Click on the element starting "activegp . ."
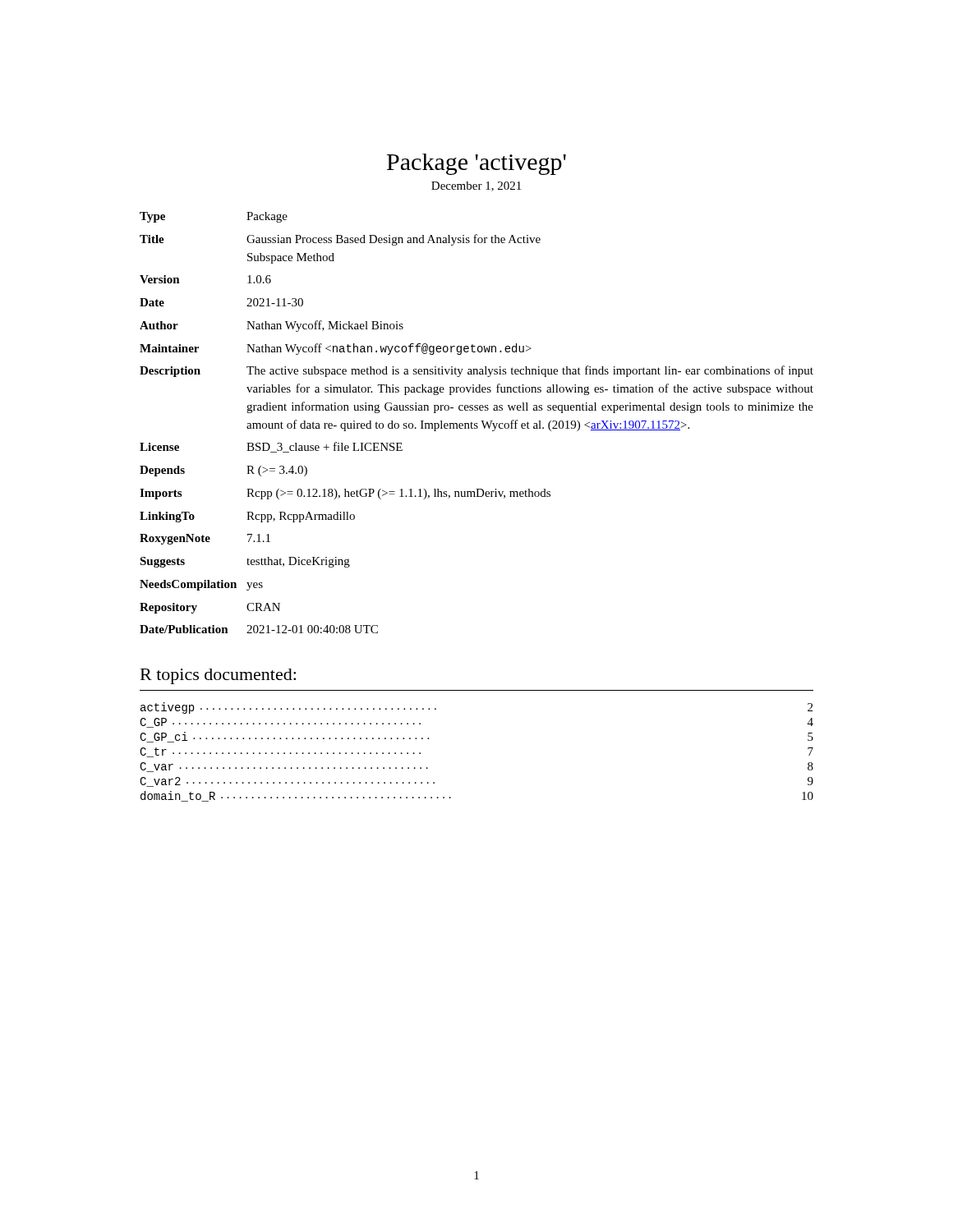The width and height of the screenshot is (953, 1232). 164,708
